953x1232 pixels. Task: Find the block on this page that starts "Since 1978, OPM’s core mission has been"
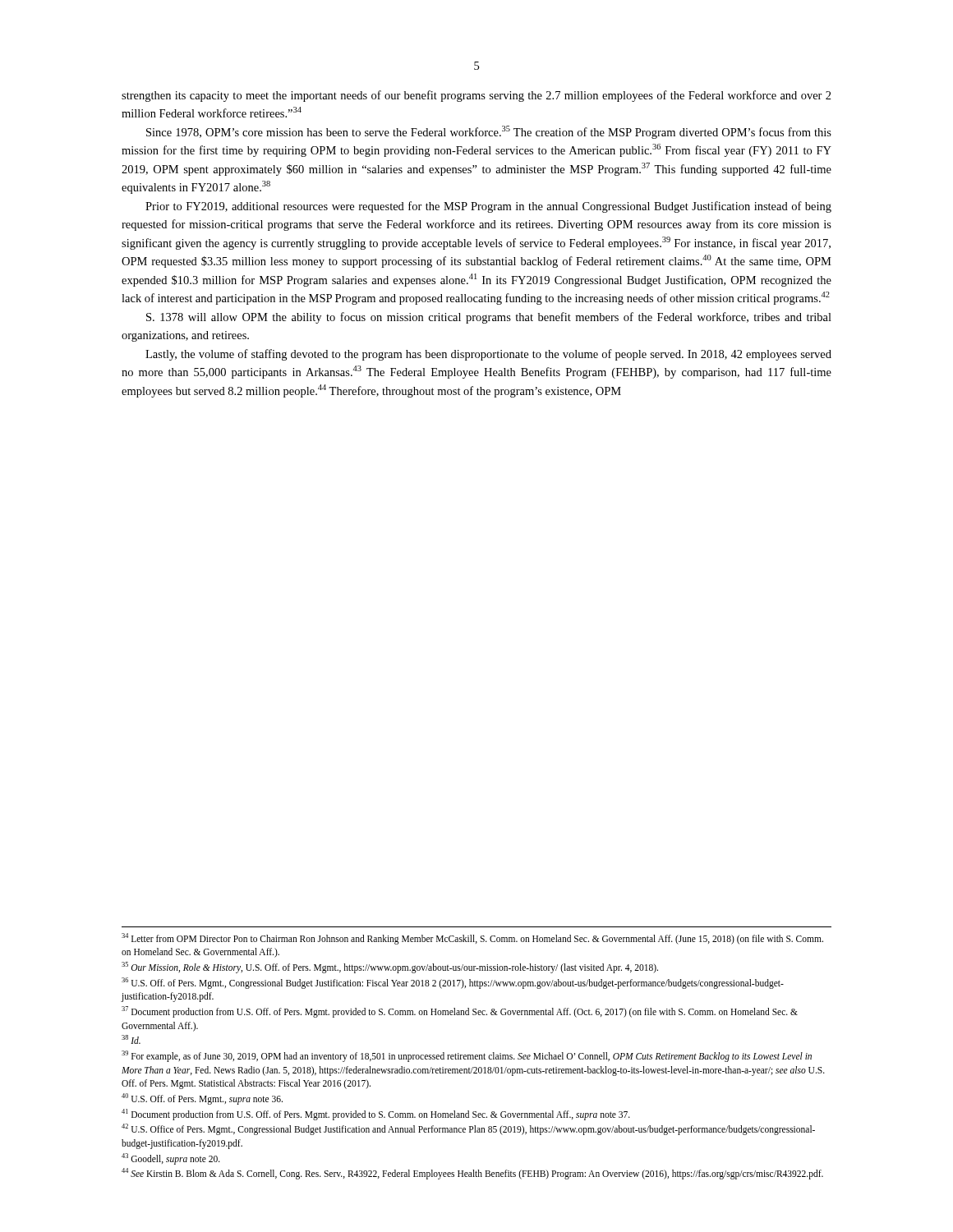[x=476, y=160]
